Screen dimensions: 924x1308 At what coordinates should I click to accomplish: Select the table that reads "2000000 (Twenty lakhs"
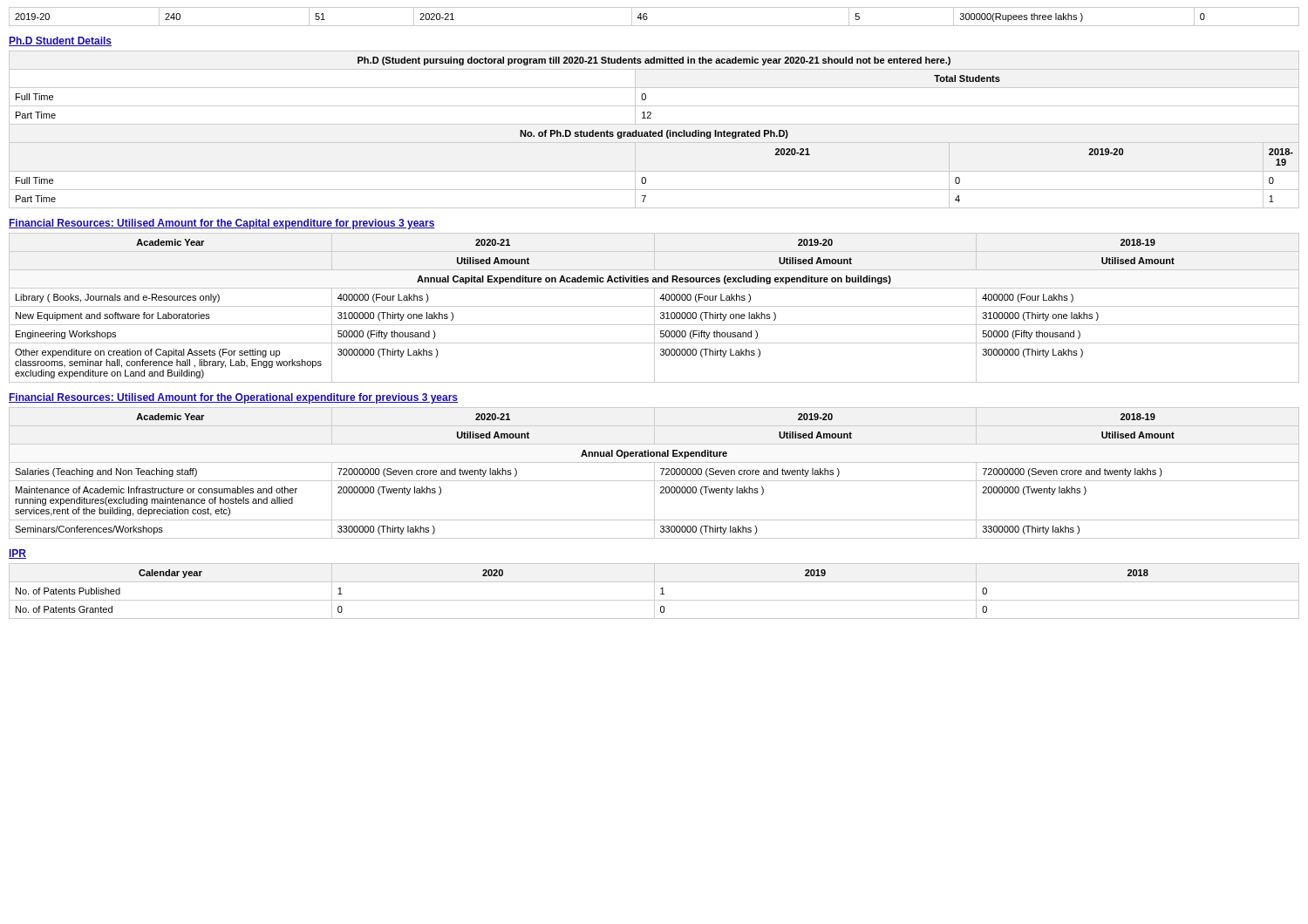pyautogui.click(x=654, y=473)
